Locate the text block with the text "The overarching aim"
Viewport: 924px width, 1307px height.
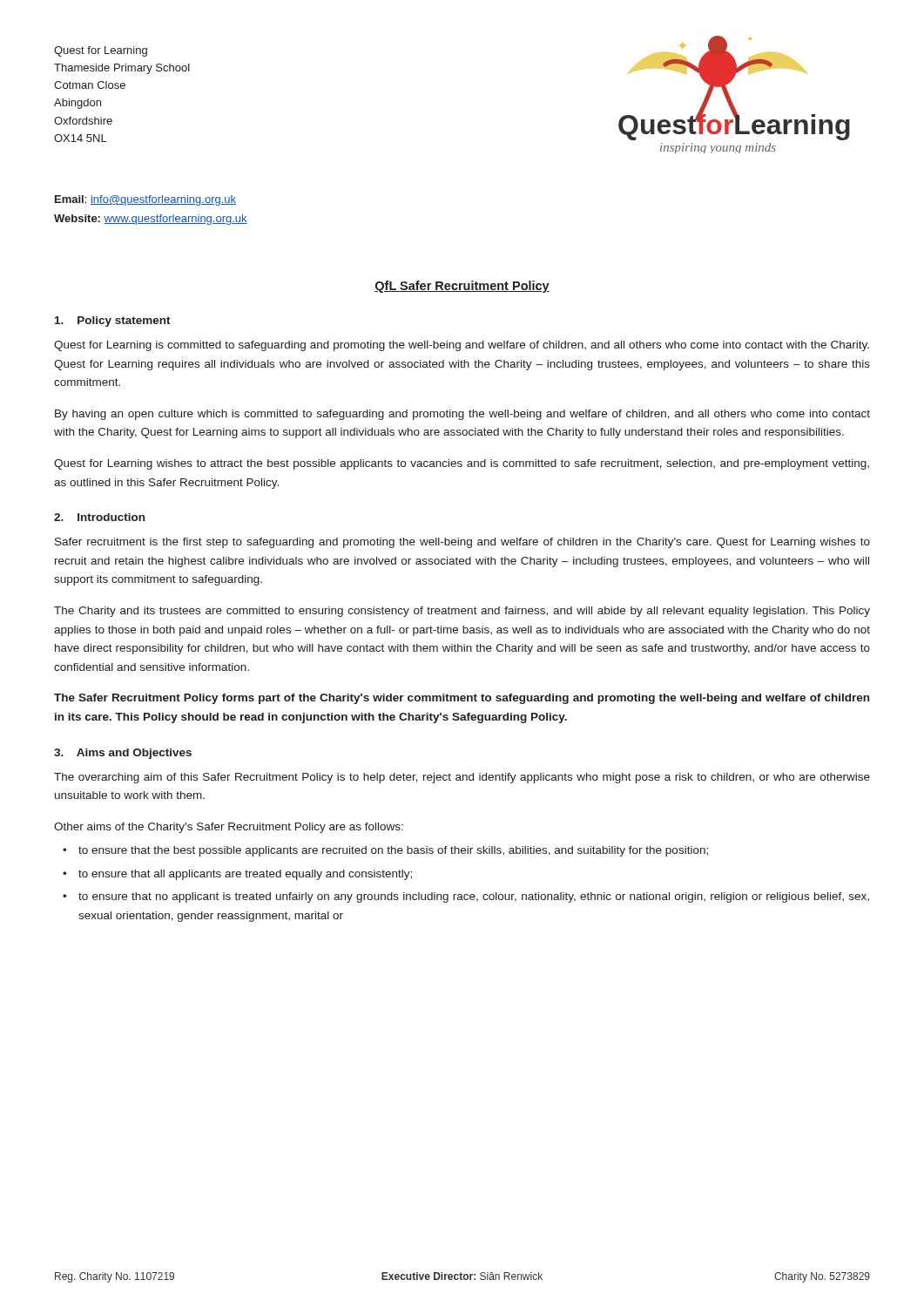(x=462, y=786)
